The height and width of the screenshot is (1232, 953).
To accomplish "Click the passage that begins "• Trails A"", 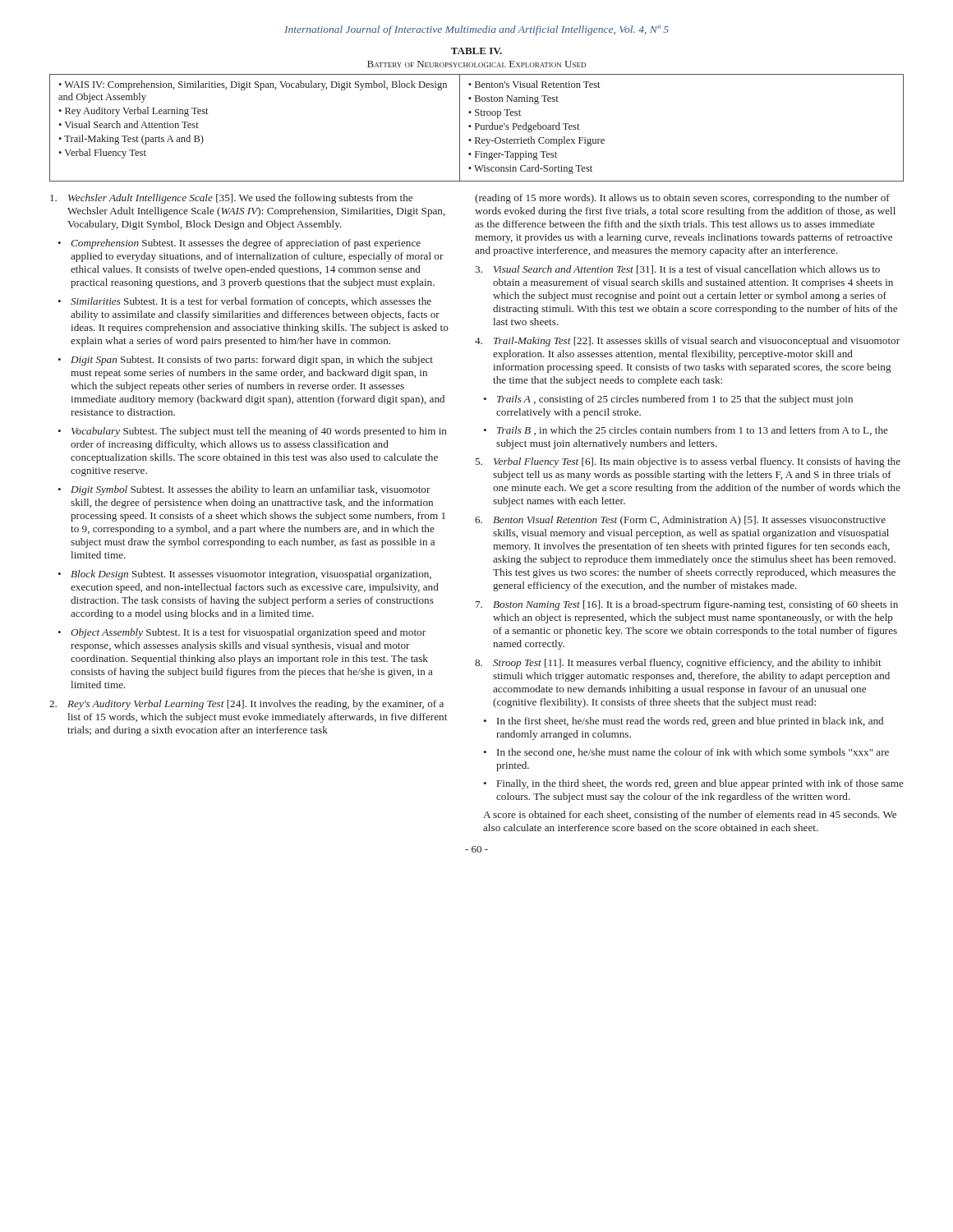I will [x=693, y=406].
